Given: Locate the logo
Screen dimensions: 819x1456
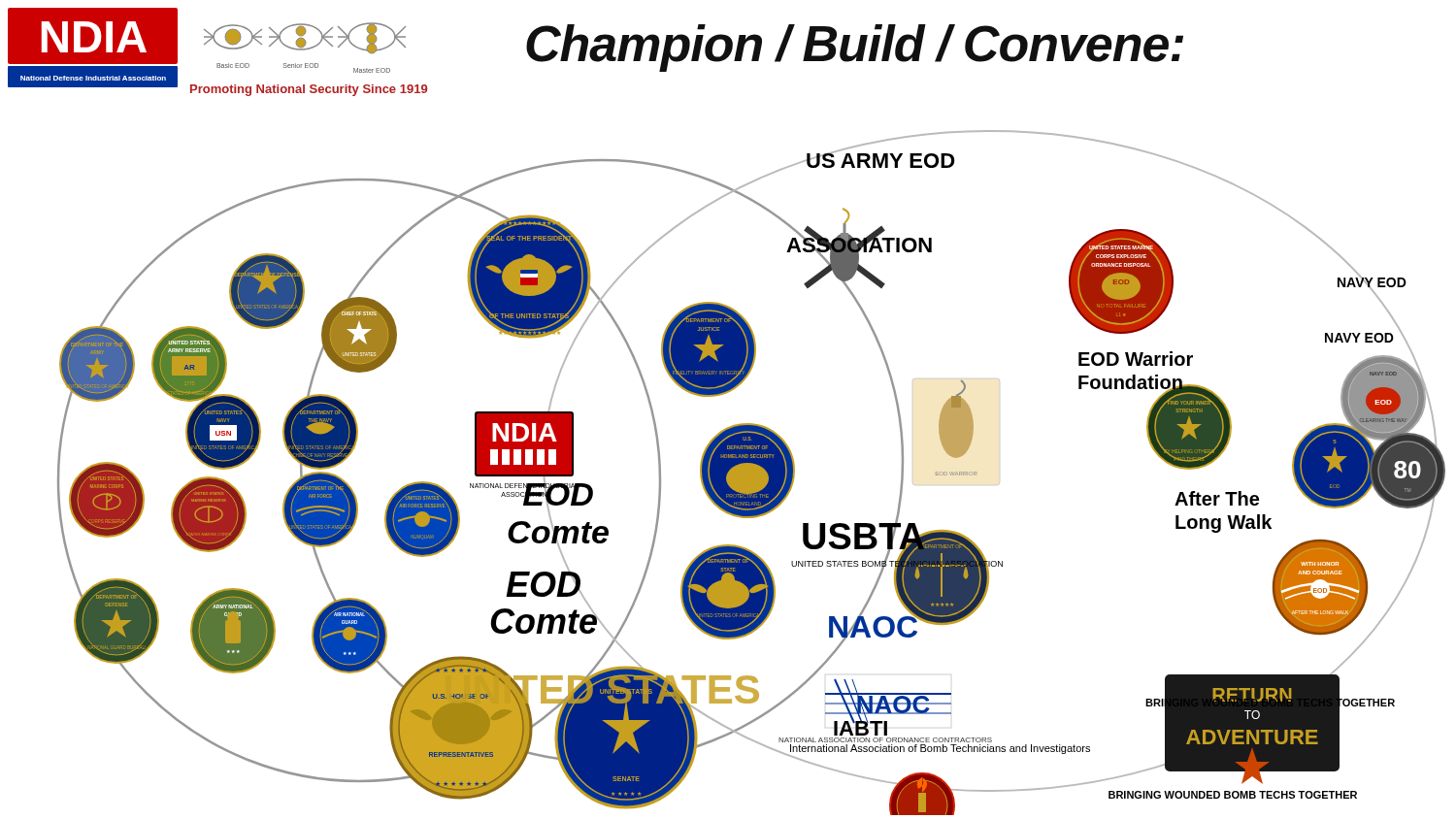Looking at the screenshot, I should click(x=93, y=49).
